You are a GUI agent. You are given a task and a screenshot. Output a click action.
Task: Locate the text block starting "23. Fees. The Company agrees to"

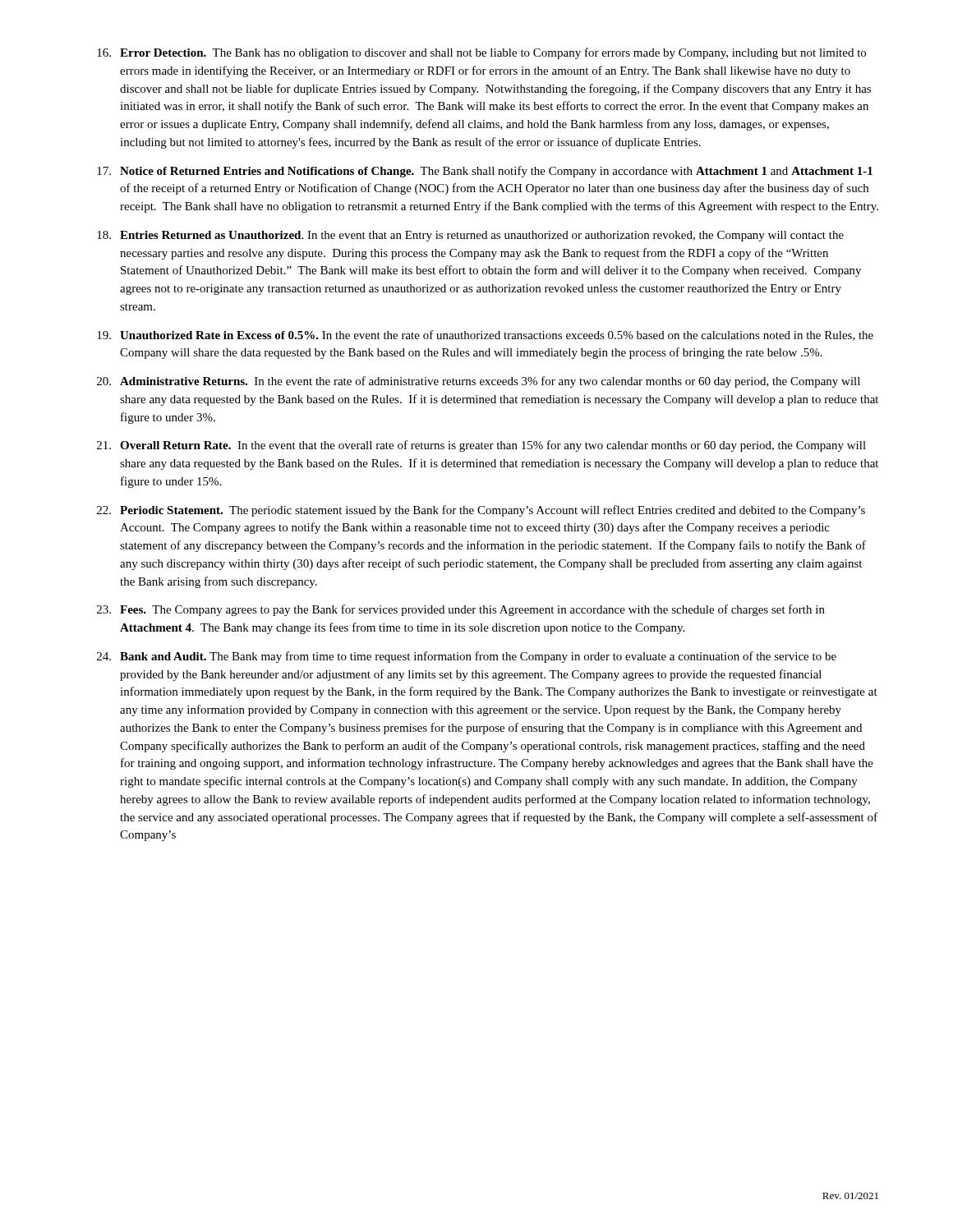point(476,619)
